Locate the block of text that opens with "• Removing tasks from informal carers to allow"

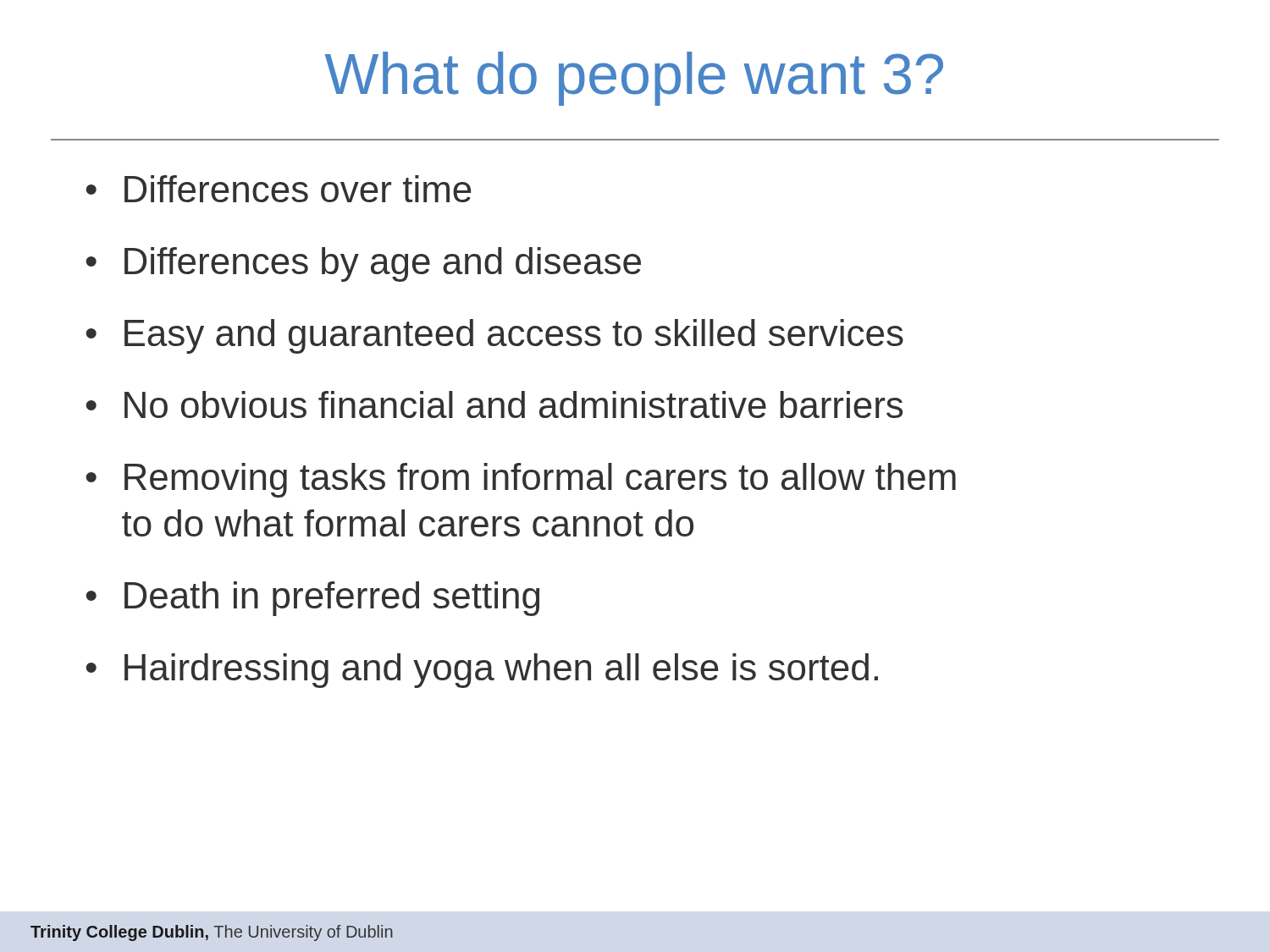coord(521,500)
